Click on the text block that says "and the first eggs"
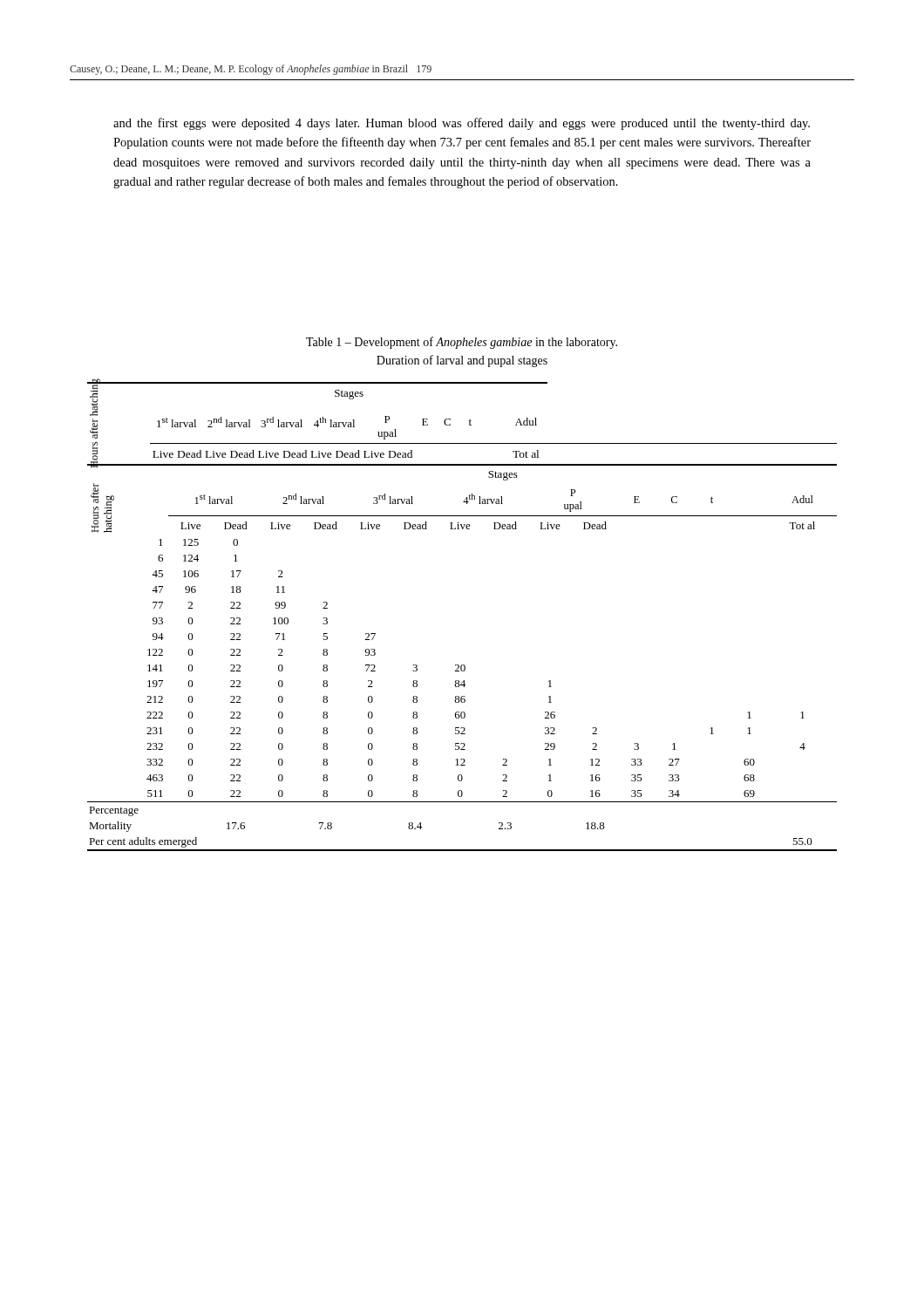Image resolution: width=924 pixels, height=1308 pixels. [x=462, y=152]
